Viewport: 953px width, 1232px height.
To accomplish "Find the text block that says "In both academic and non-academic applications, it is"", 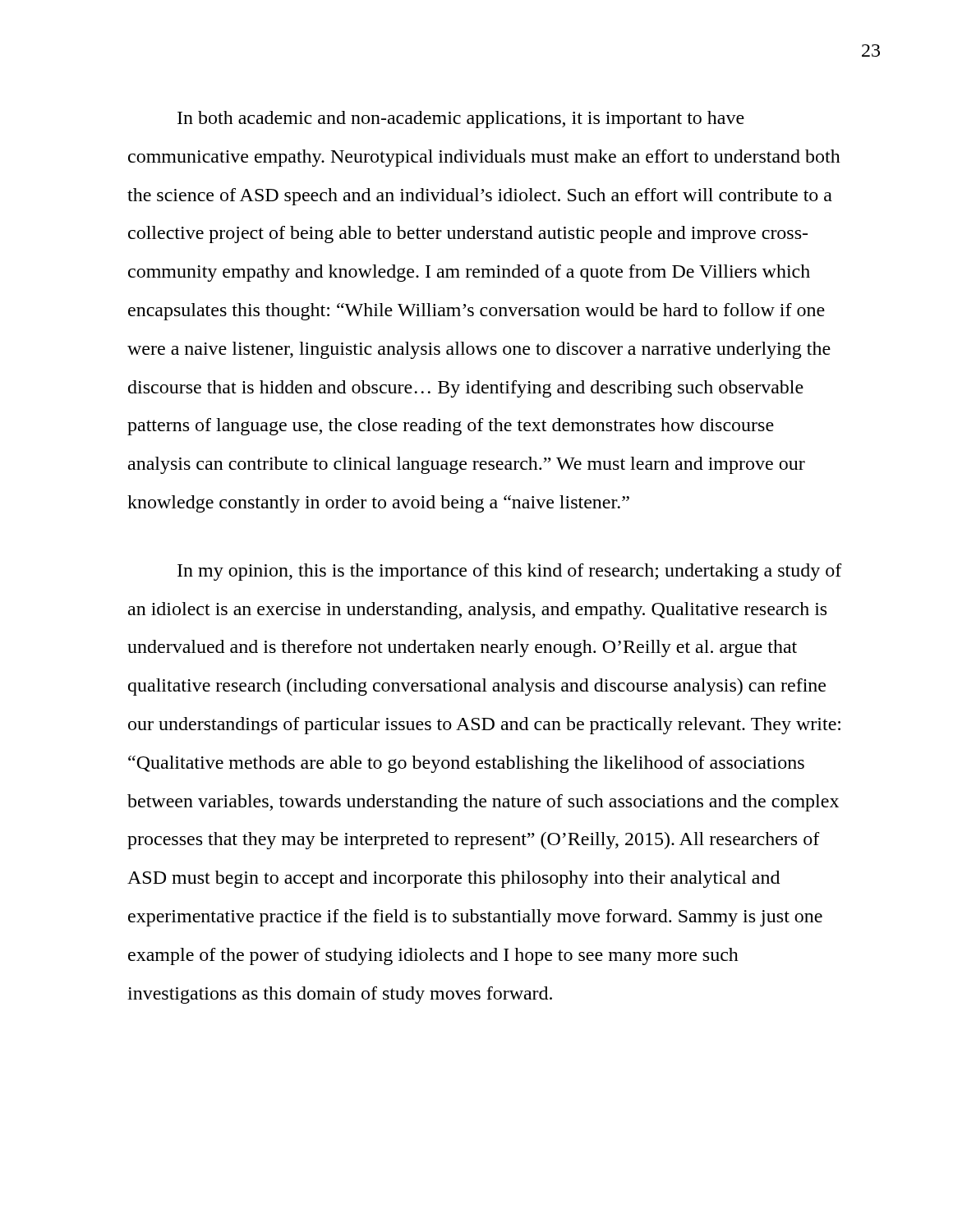I will click(484, 310).
